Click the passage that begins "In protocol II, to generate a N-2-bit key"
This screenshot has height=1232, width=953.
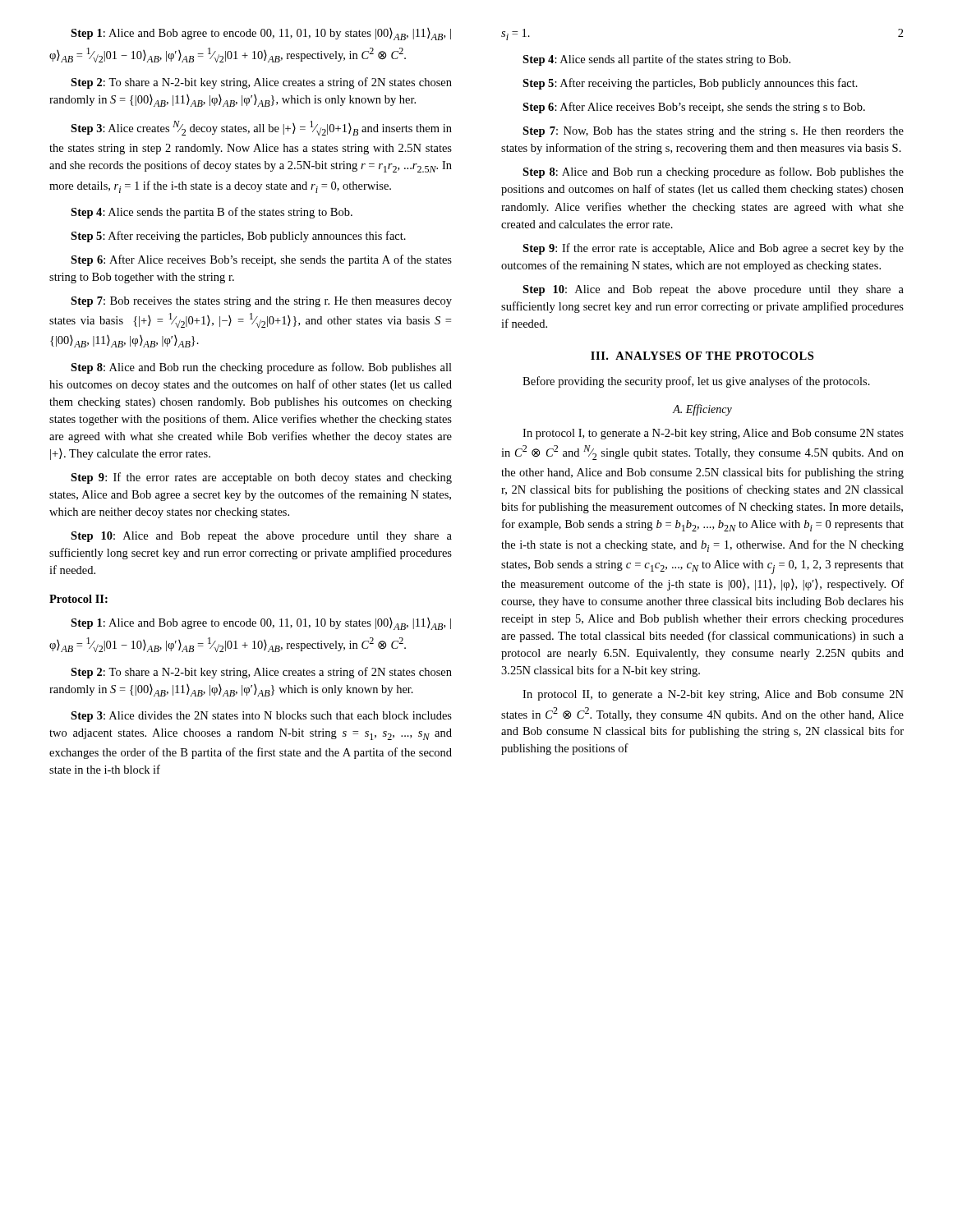coord(702,722)
